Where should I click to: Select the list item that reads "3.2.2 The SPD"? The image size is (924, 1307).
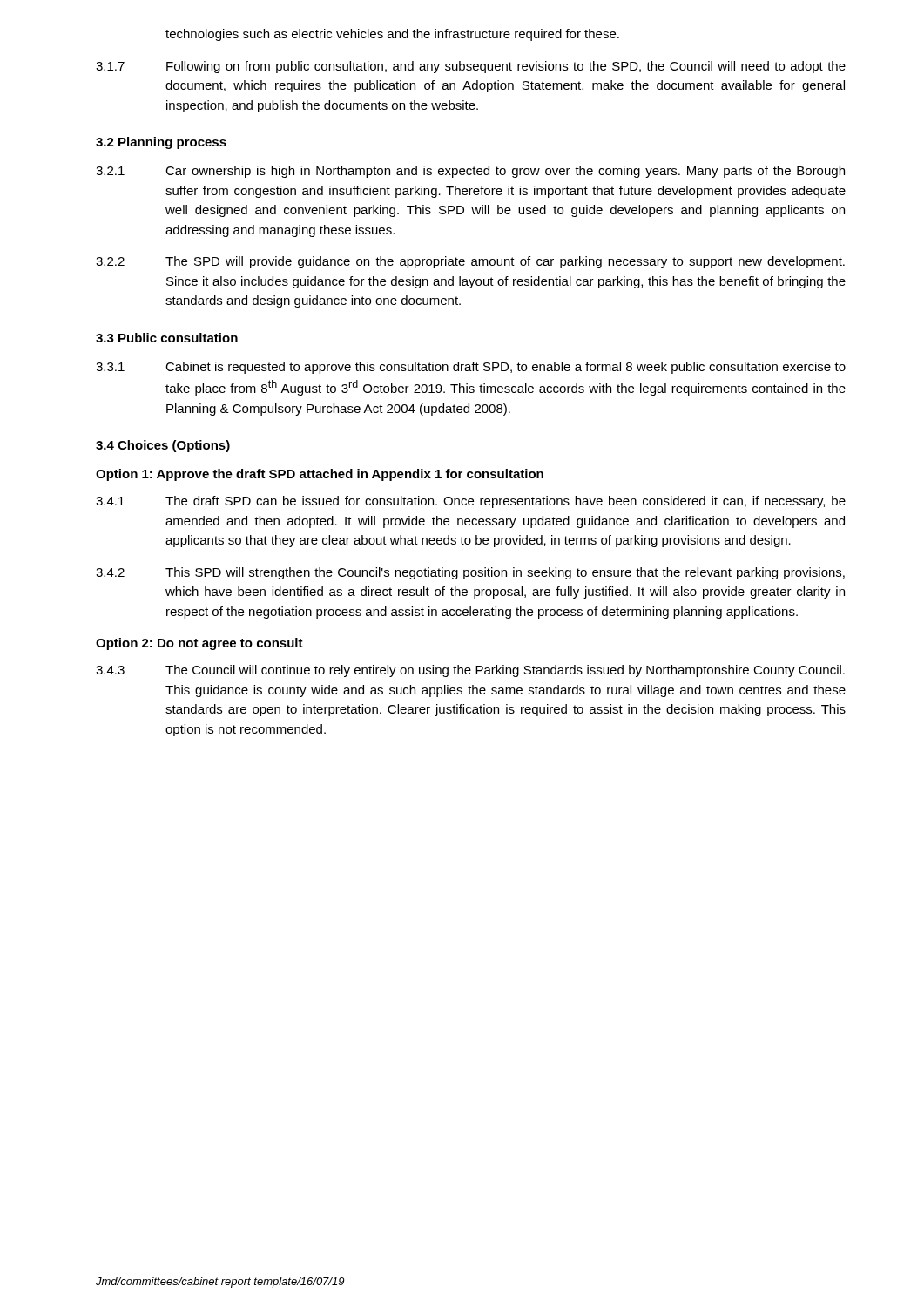(471, 281)
